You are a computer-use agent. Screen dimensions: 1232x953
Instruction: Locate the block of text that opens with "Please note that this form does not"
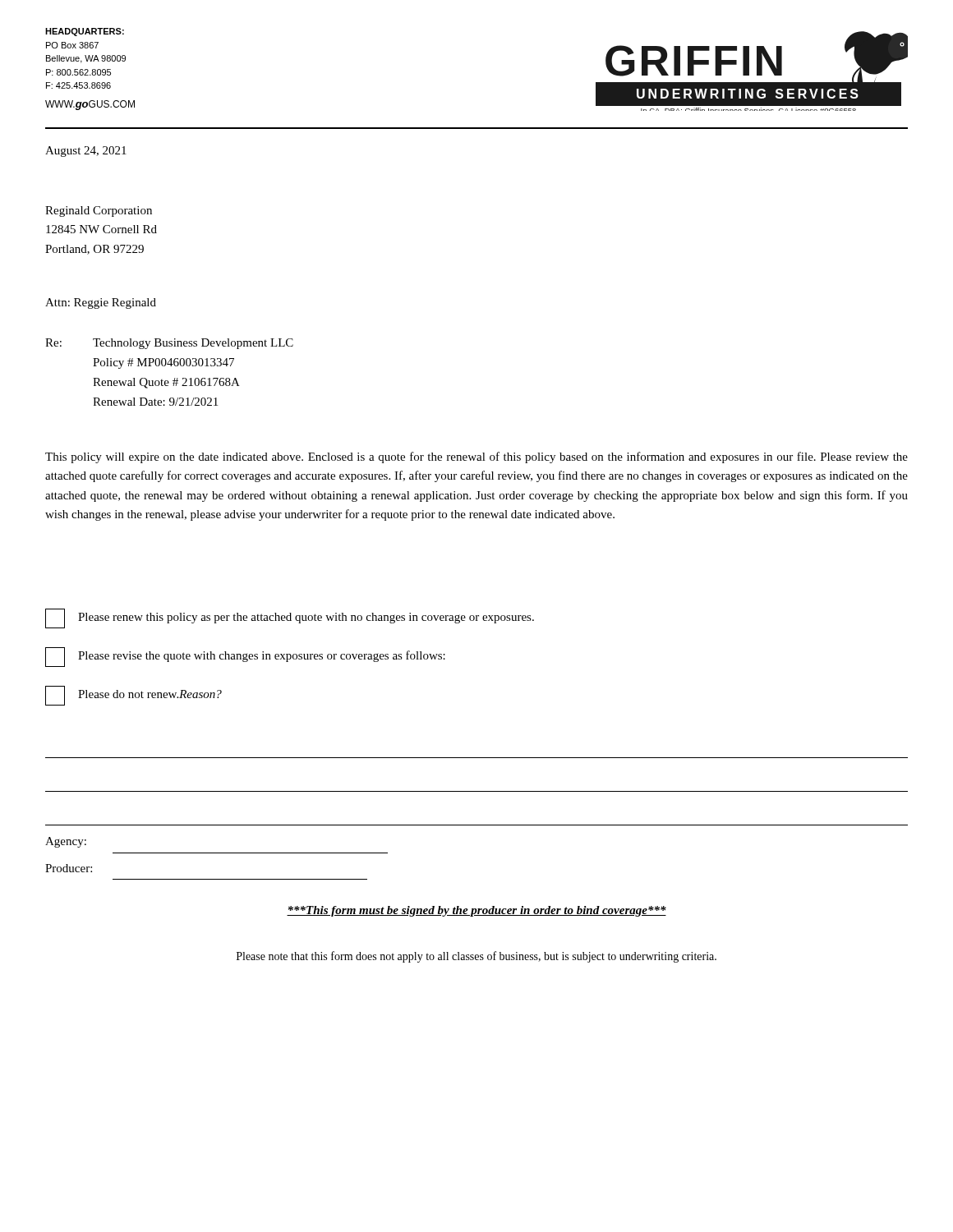coord(476,956)
